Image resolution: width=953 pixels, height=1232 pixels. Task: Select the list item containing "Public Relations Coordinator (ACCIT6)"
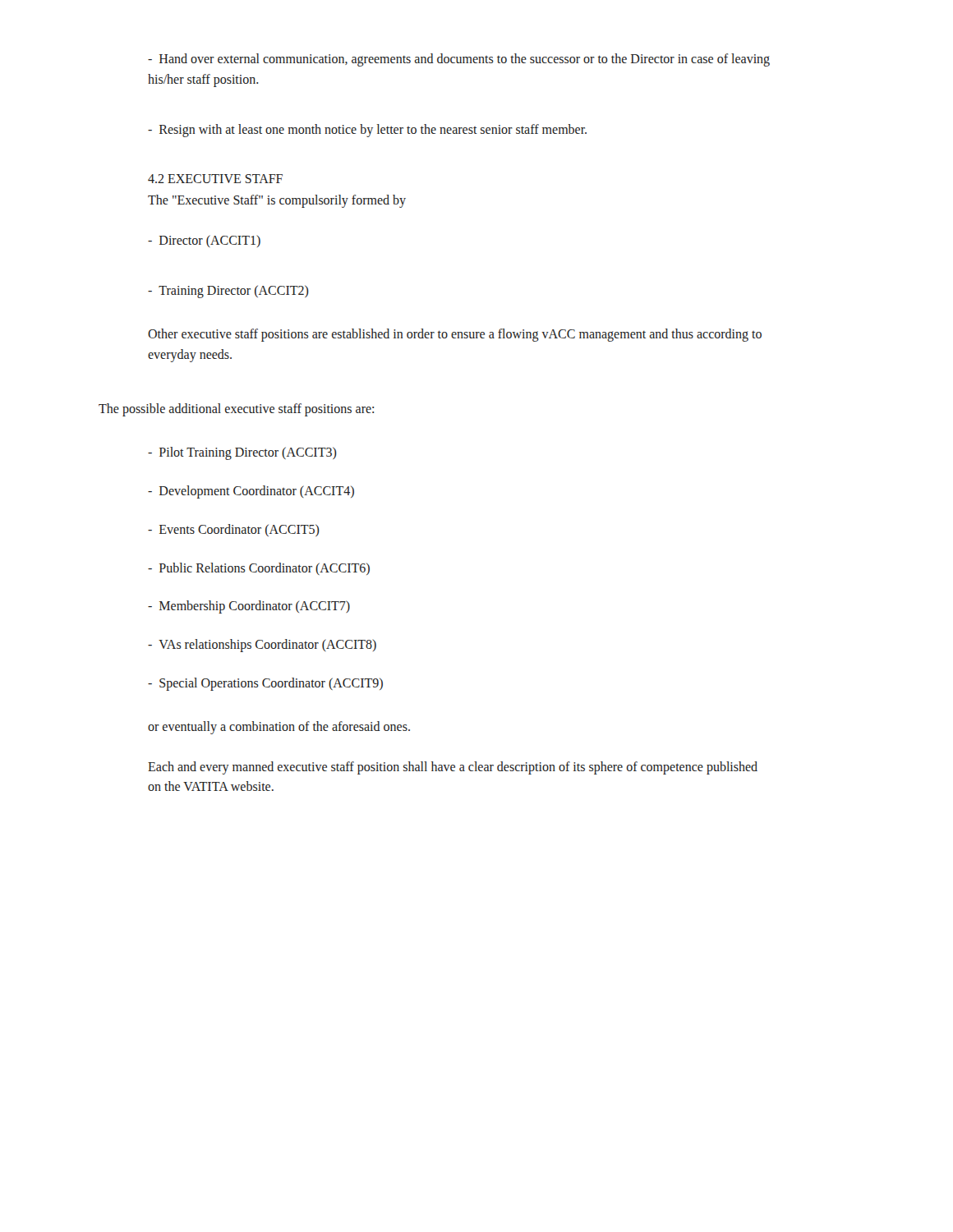[259, 568]
